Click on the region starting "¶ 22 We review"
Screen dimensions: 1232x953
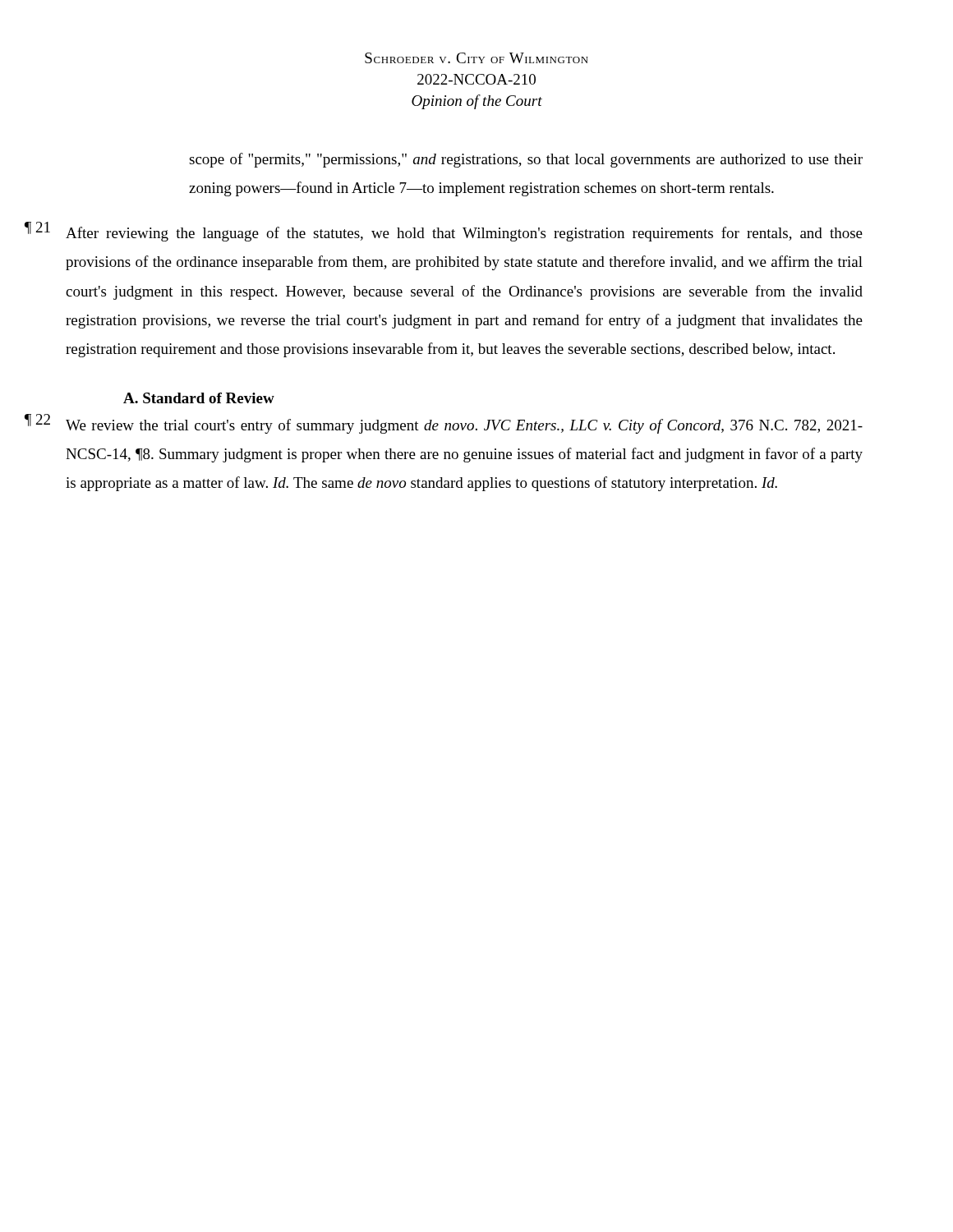[431, 454]
